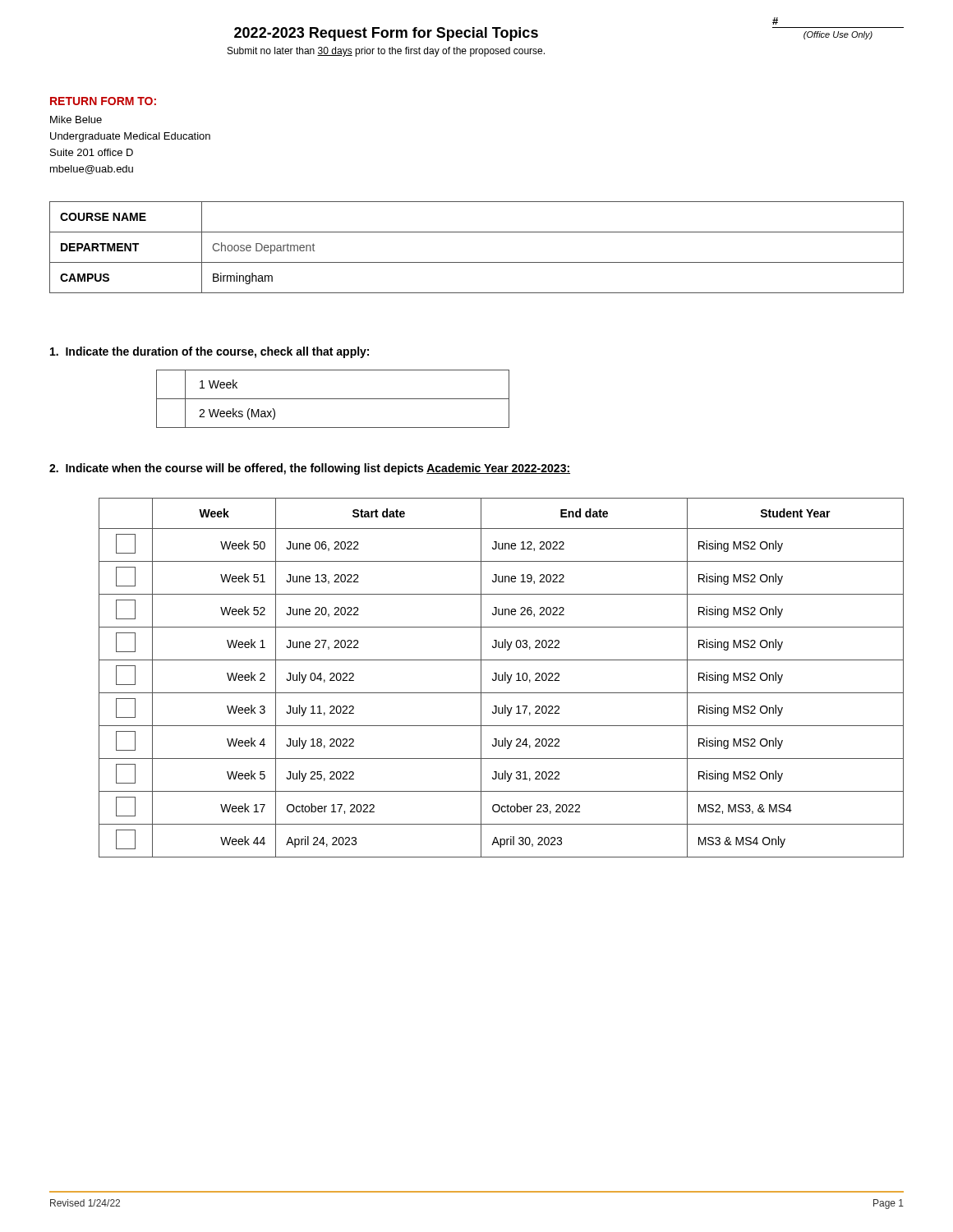Viewport: 953px width, 1232px height.
Task: Click the passage that begins "Indicate the duration of the course, check all"
Action: click(x=476, y=386)
